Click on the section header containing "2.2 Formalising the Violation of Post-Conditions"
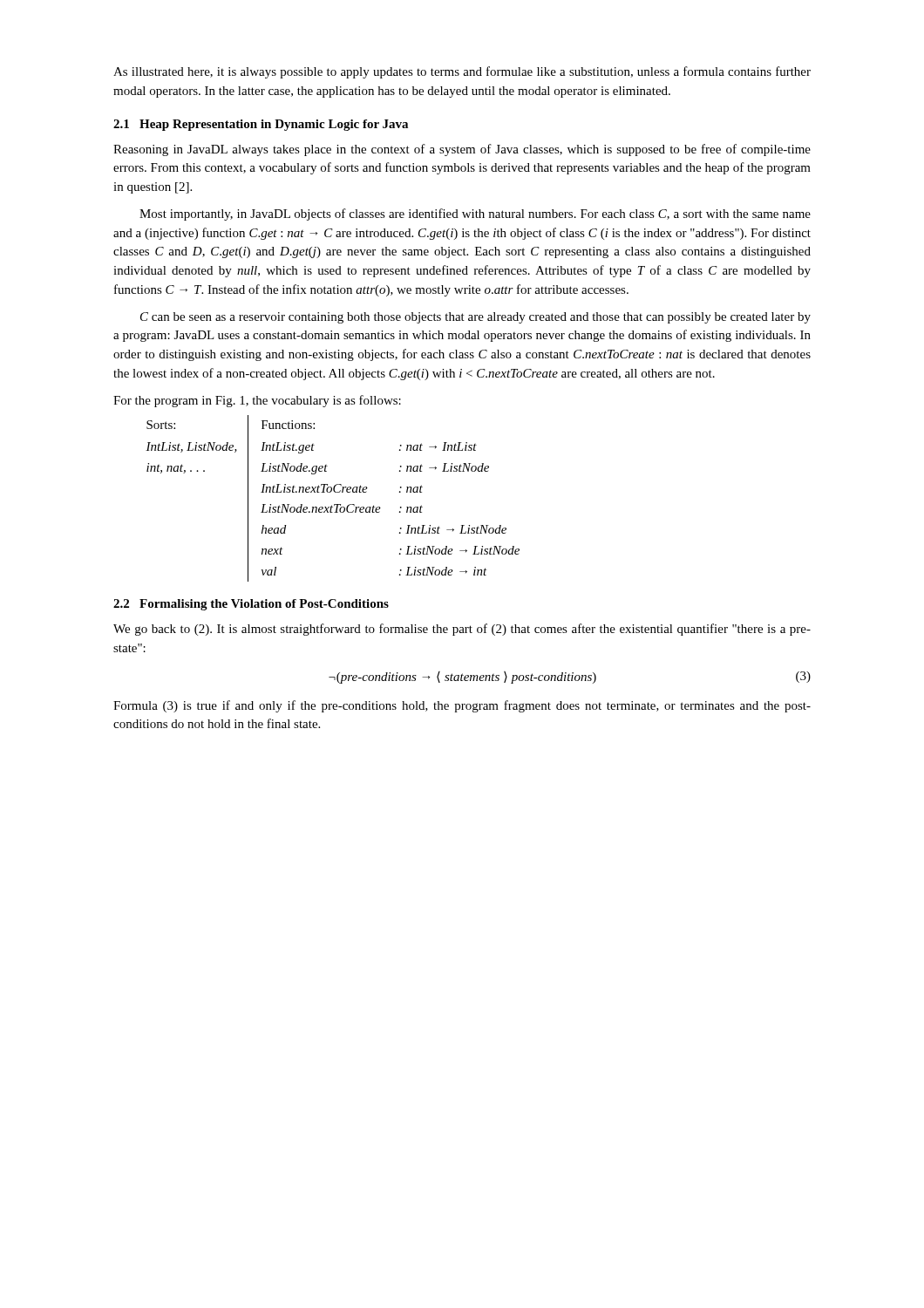The width and height of the screenshot is (924, 1308). (x=251, y=604)
